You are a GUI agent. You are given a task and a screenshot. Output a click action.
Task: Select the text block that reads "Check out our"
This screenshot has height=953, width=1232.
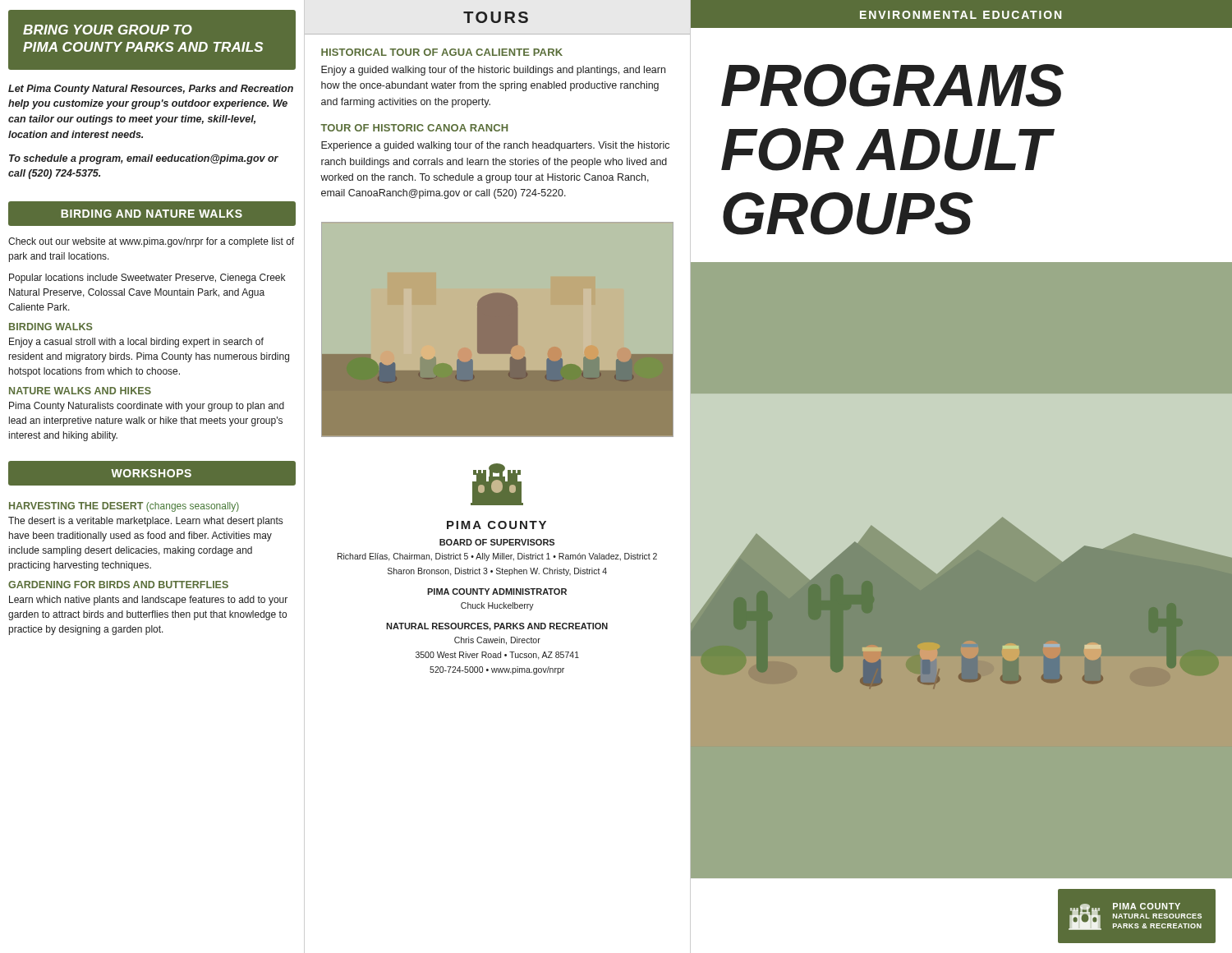[152, 249]
